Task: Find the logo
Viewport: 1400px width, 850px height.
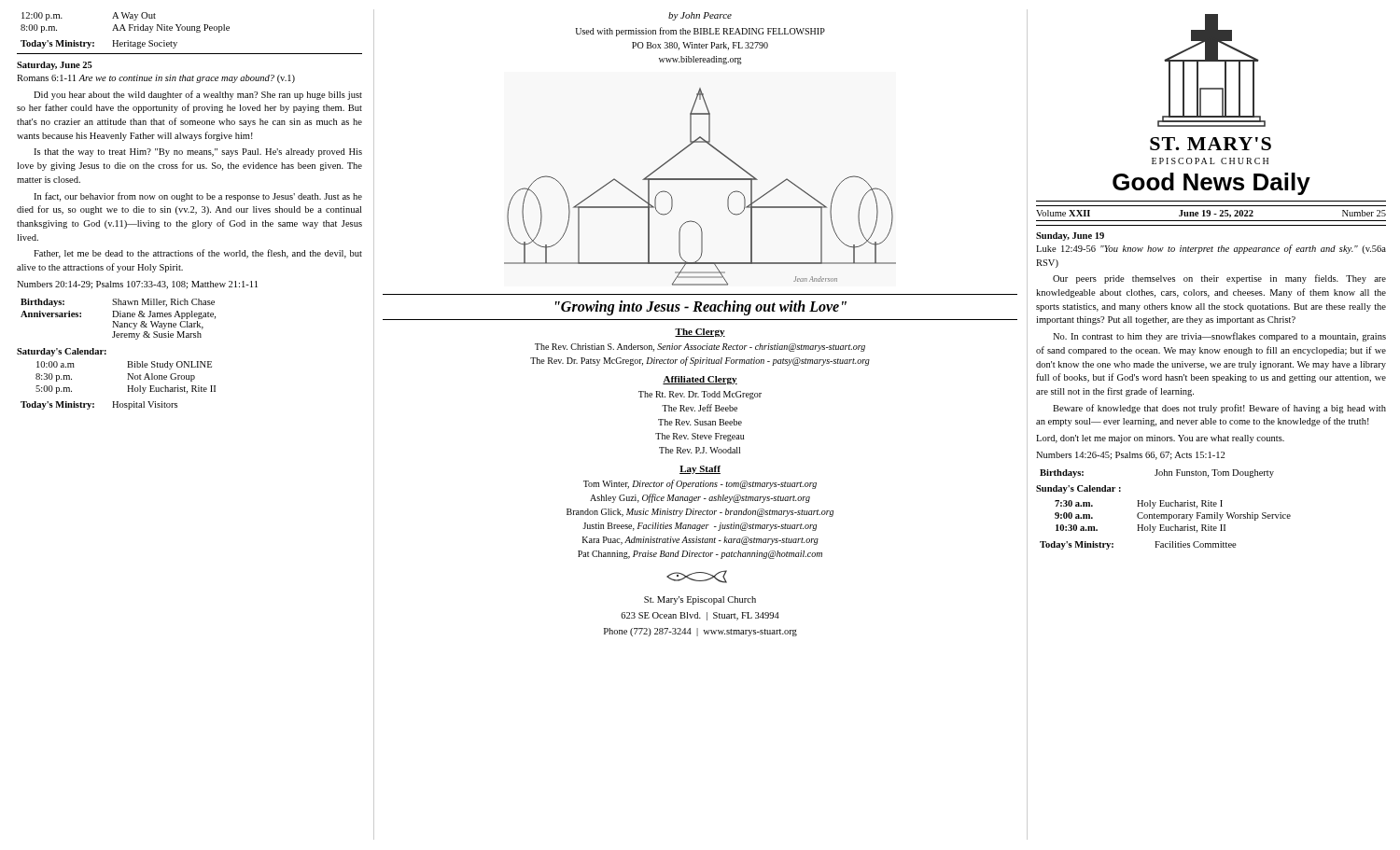Action: coord(1211,71)
